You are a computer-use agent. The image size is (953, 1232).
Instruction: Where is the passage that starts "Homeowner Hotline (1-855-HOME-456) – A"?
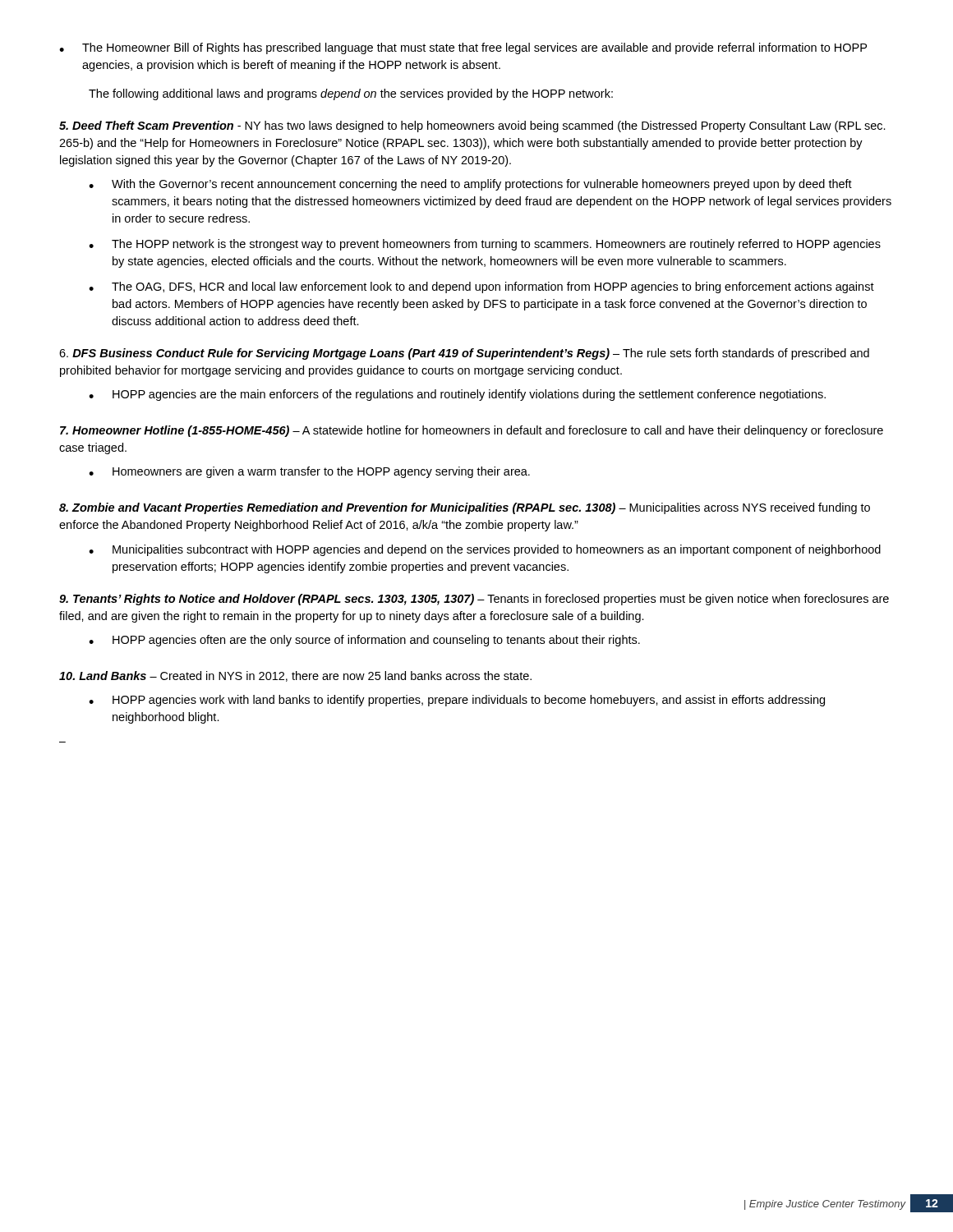coord(471,439)
